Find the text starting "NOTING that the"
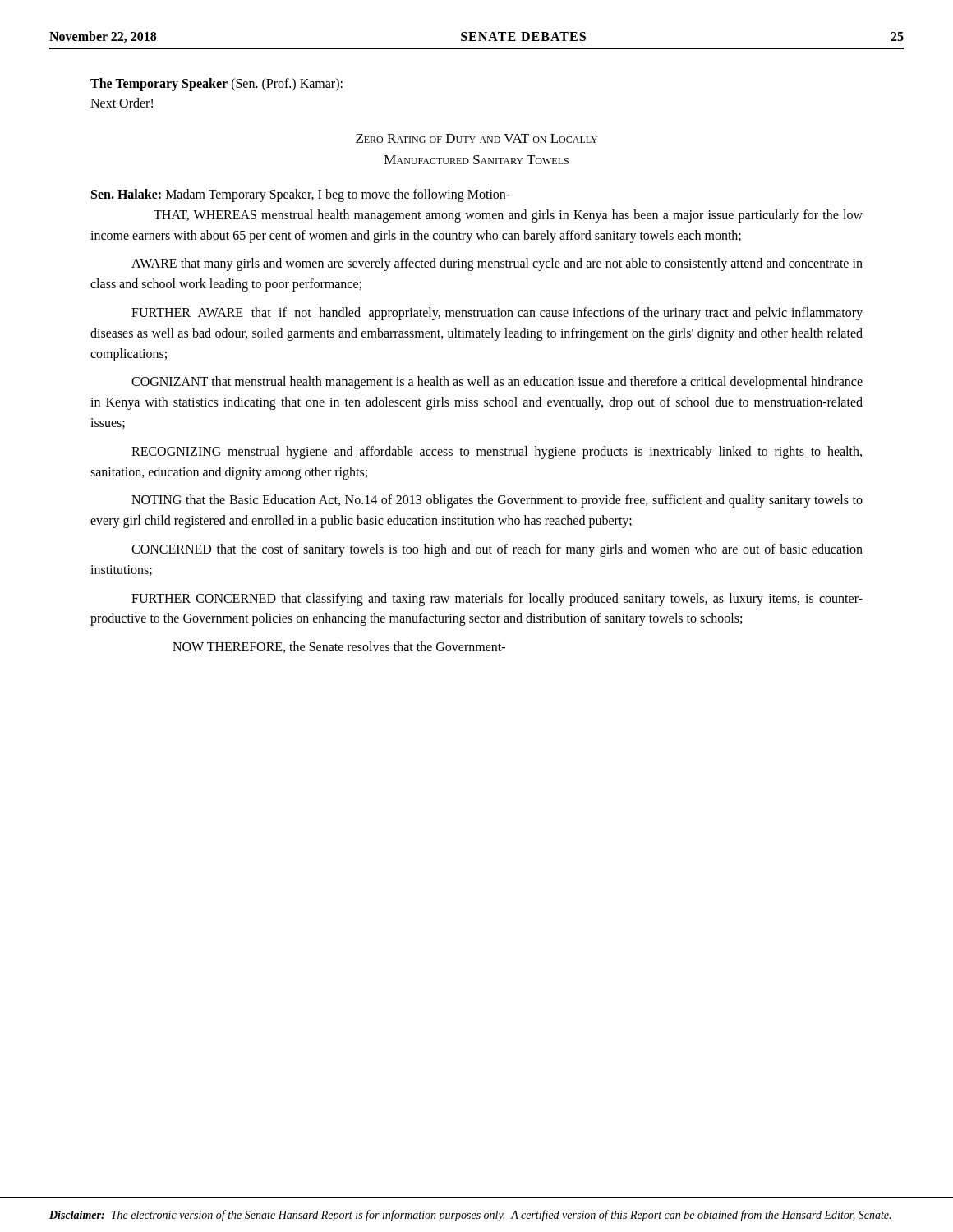Screen dimensions: 1232x953 476,510
